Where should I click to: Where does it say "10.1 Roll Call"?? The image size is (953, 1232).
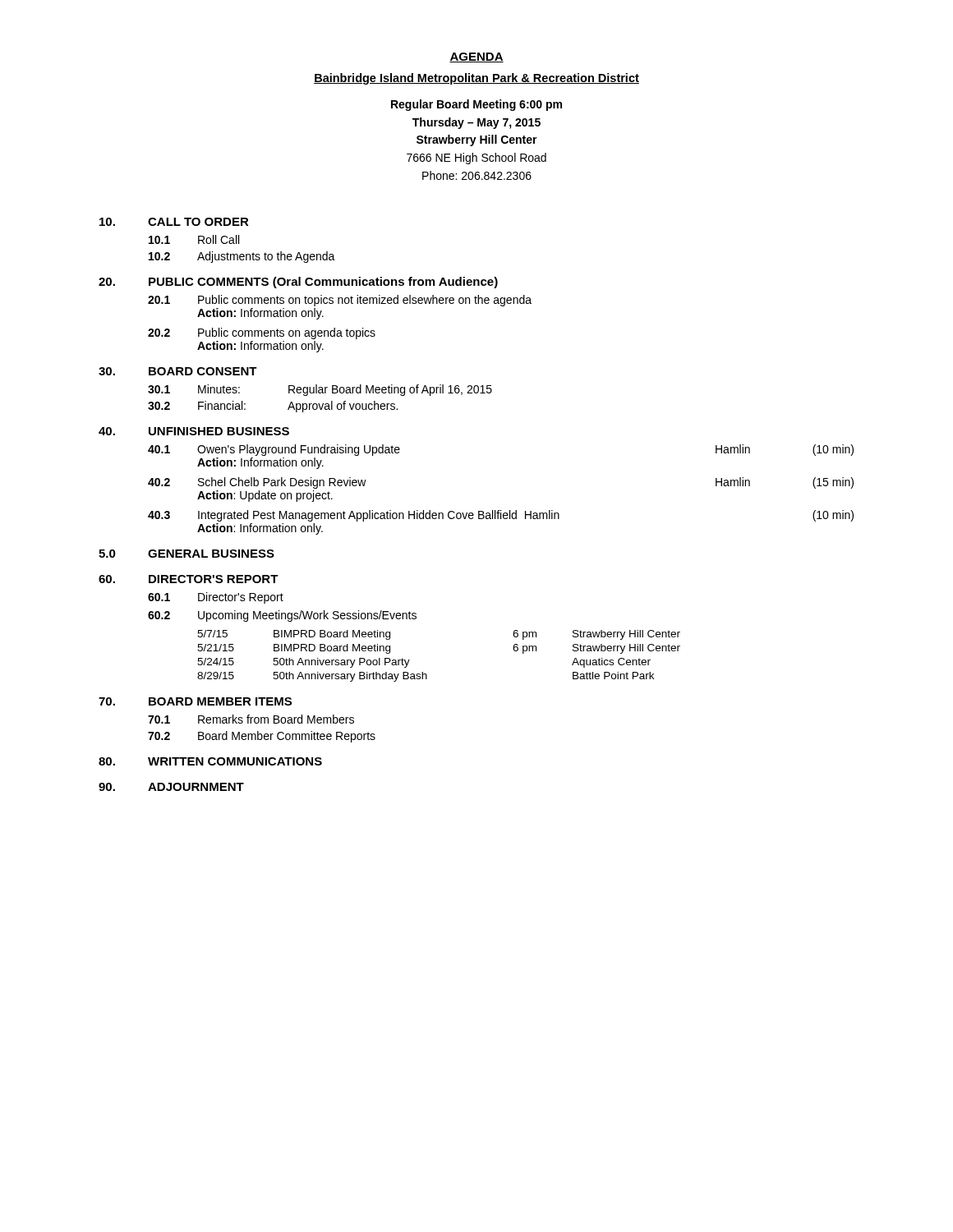click(x=194, y=240)
